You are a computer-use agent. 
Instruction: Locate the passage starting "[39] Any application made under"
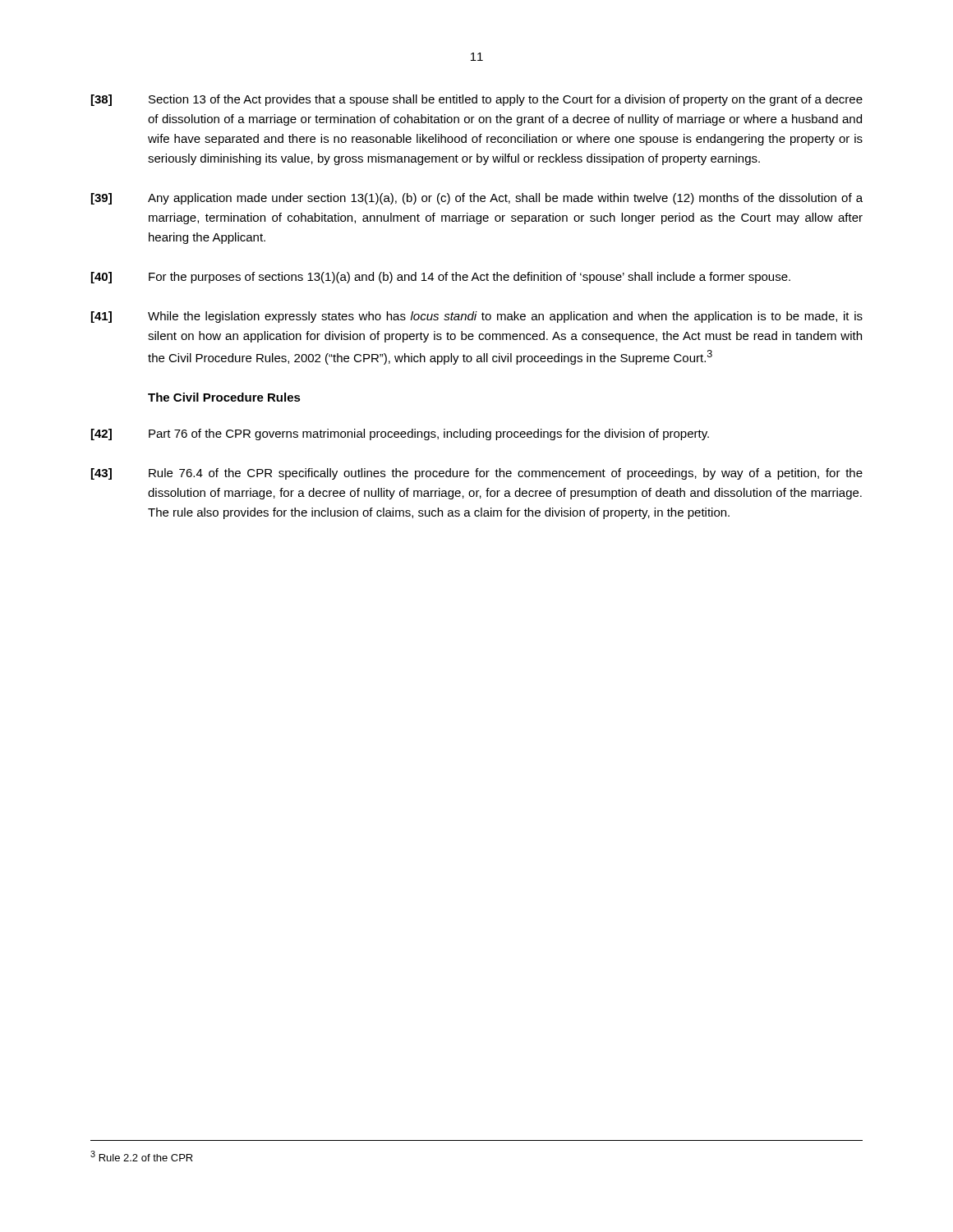(476, 218)
